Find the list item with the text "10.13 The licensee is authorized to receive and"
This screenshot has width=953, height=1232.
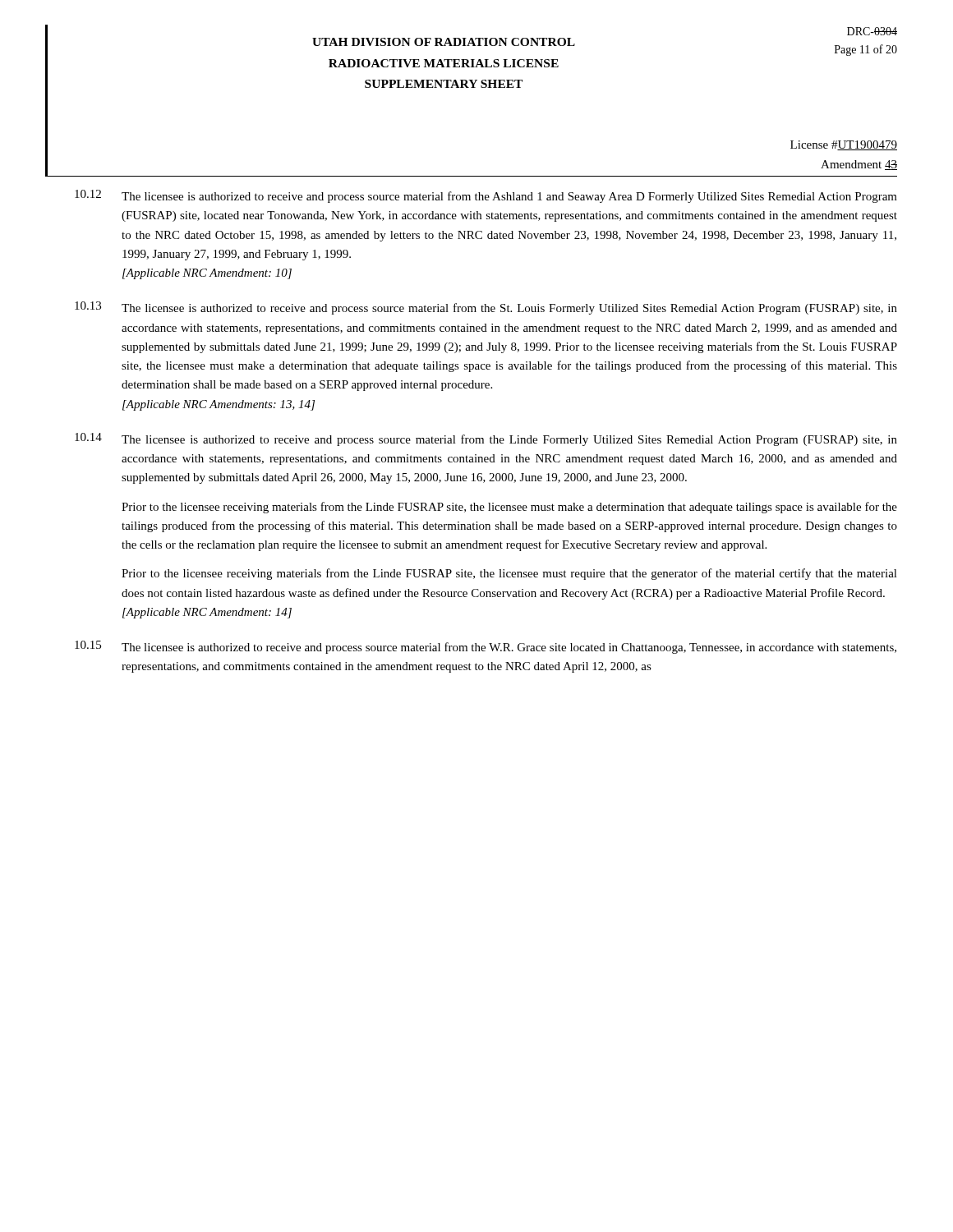click(486, 356)
